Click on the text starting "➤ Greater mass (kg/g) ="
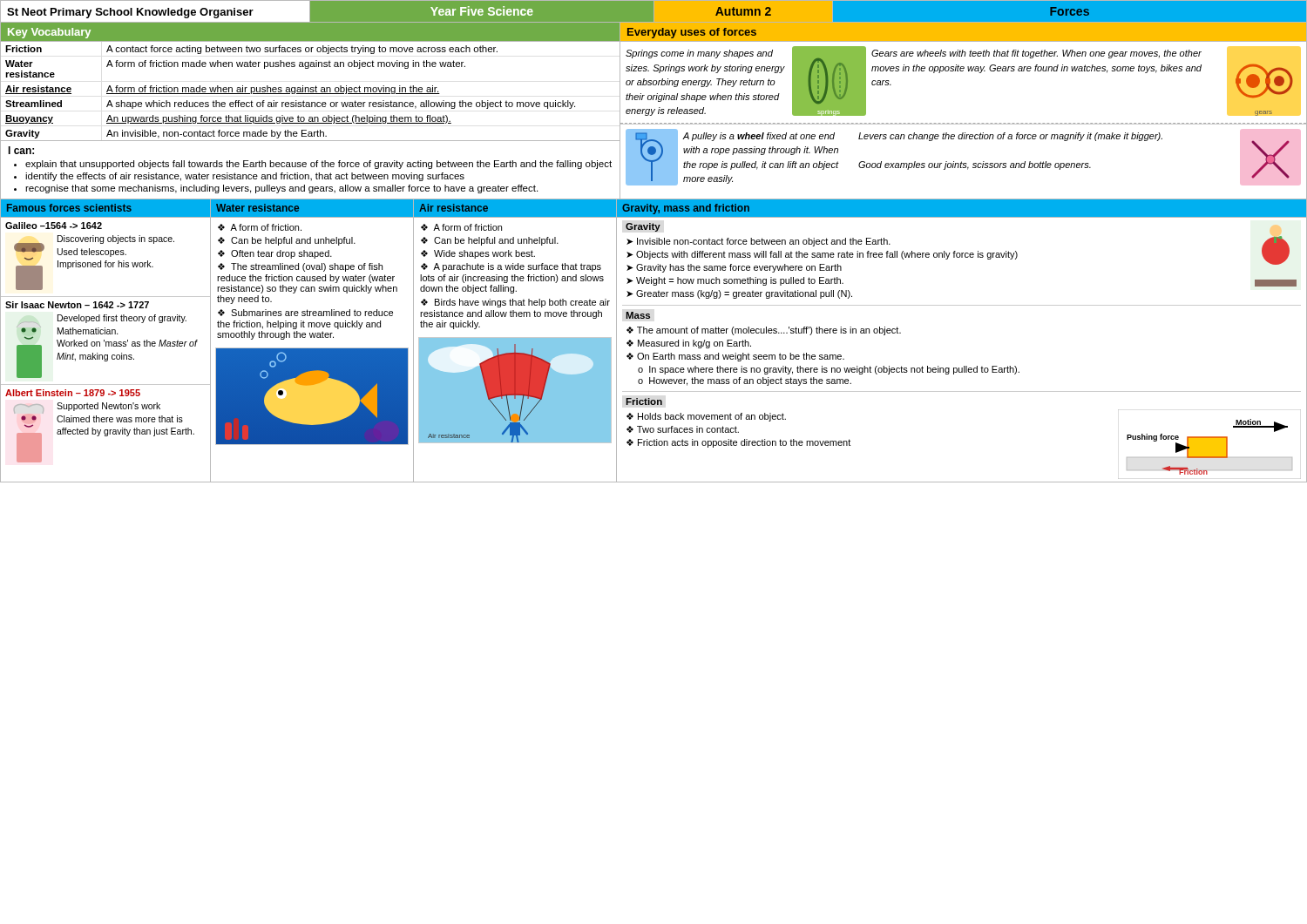Image resolution: width=1307 pixels, height=924 pixels. coord(739,294)
